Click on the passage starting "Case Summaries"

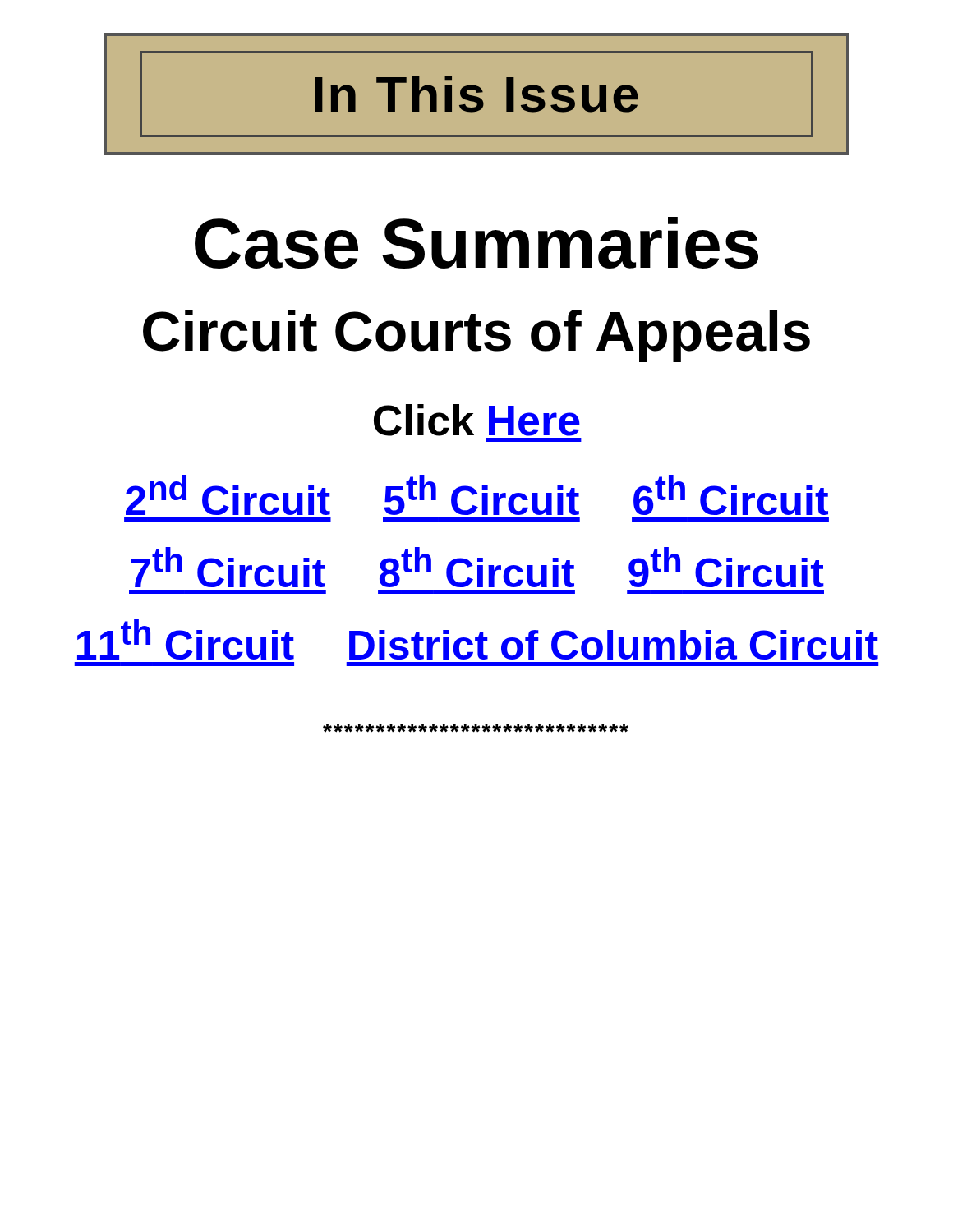tap(476, 243)
